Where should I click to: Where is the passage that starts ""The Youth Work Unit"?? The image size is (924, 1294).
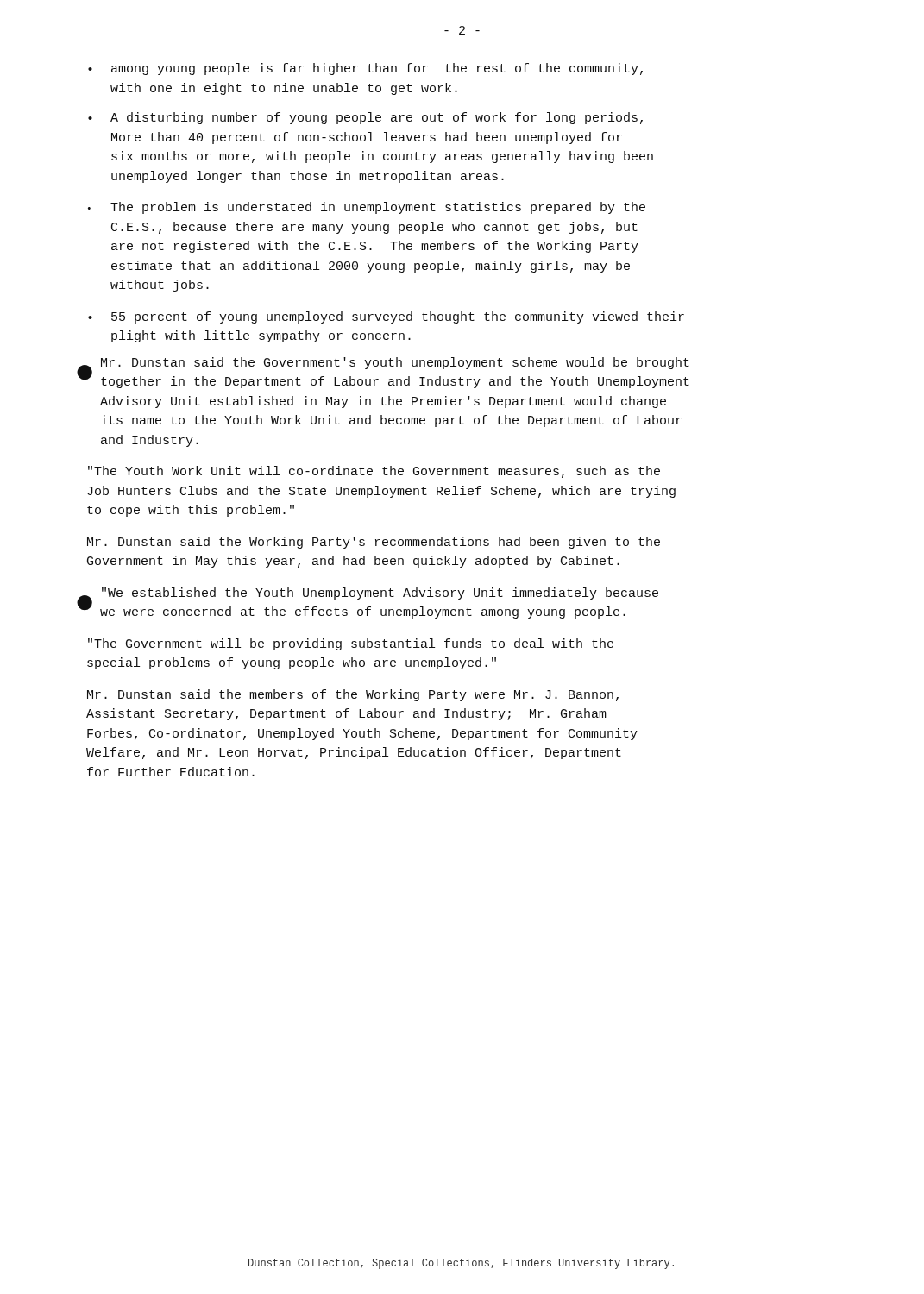[381, 492]
